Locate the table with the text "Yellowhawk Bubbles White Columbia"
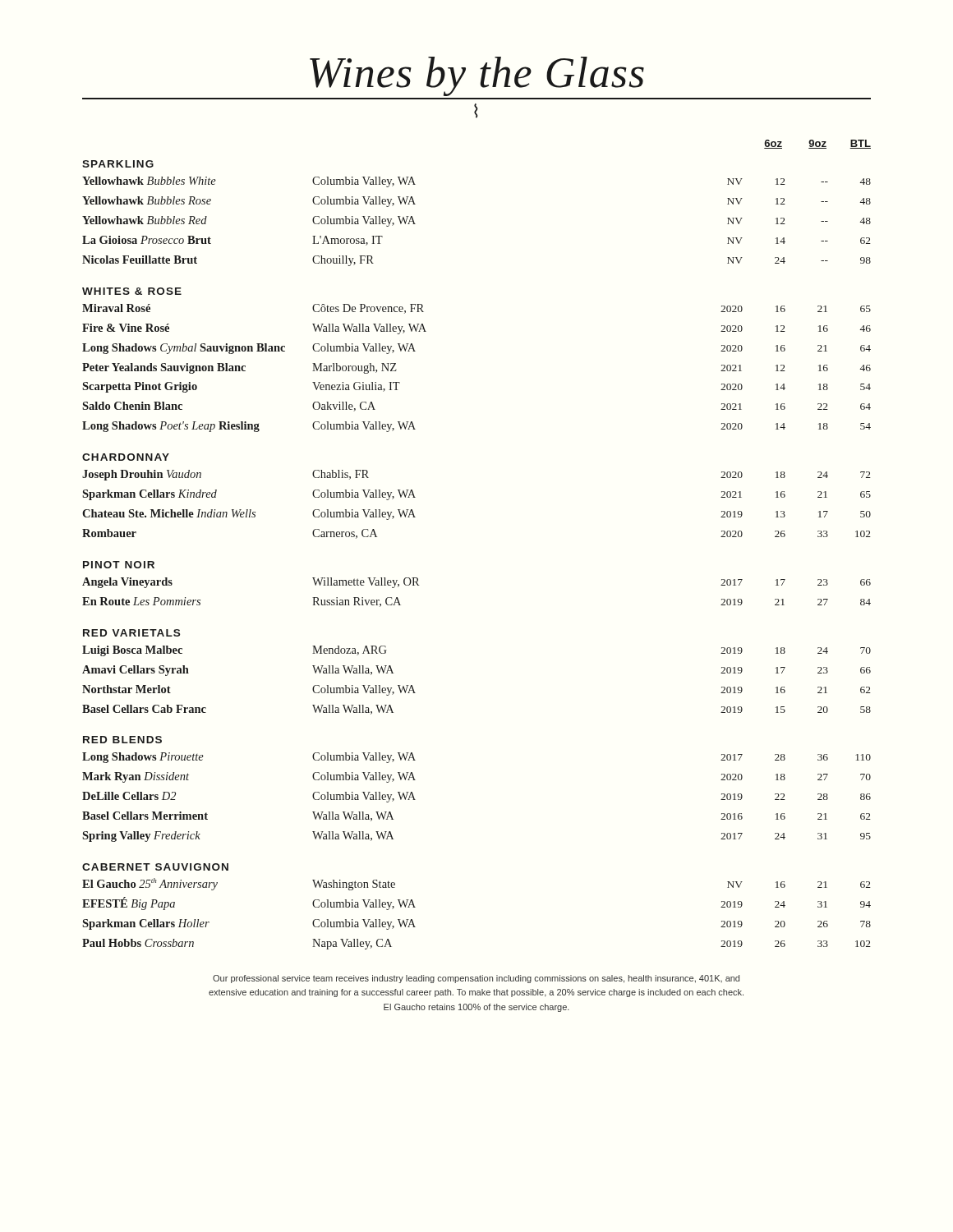The image size is (953, 1232). 476,221
